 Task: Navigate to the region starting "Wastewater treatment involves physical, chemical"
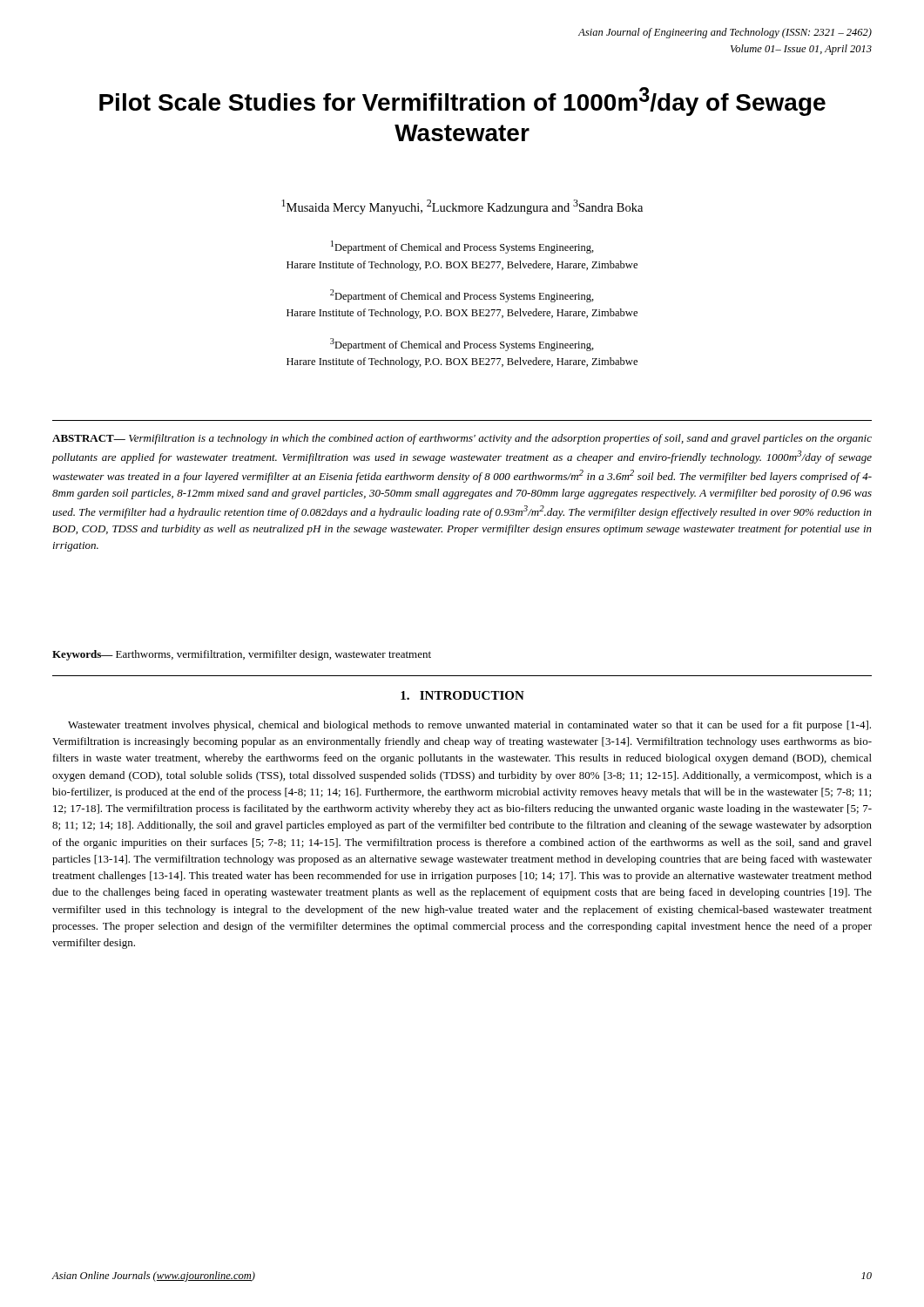(x=462, y=833)
